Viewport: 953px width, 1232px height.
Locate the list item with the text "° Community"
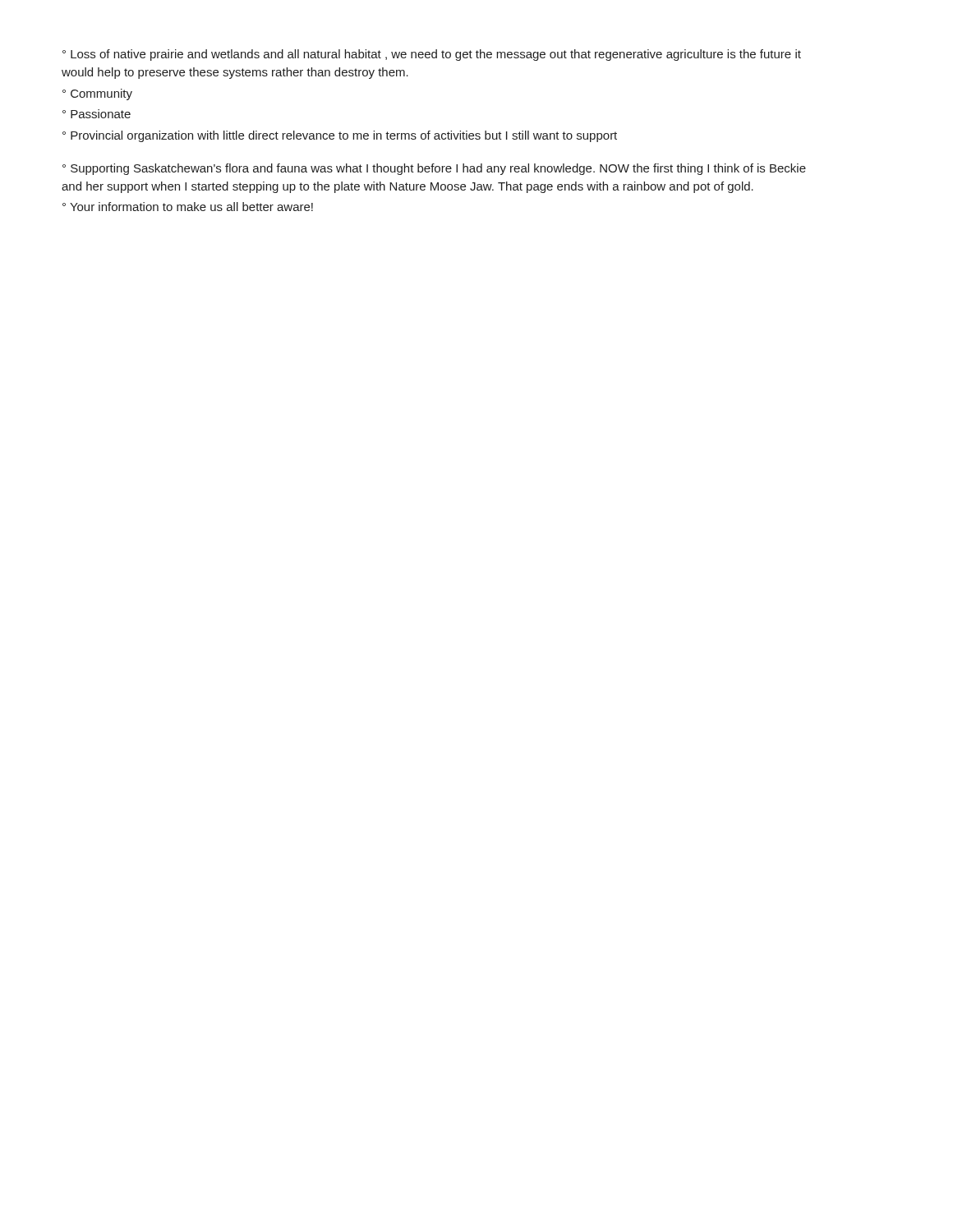(97, 93)
